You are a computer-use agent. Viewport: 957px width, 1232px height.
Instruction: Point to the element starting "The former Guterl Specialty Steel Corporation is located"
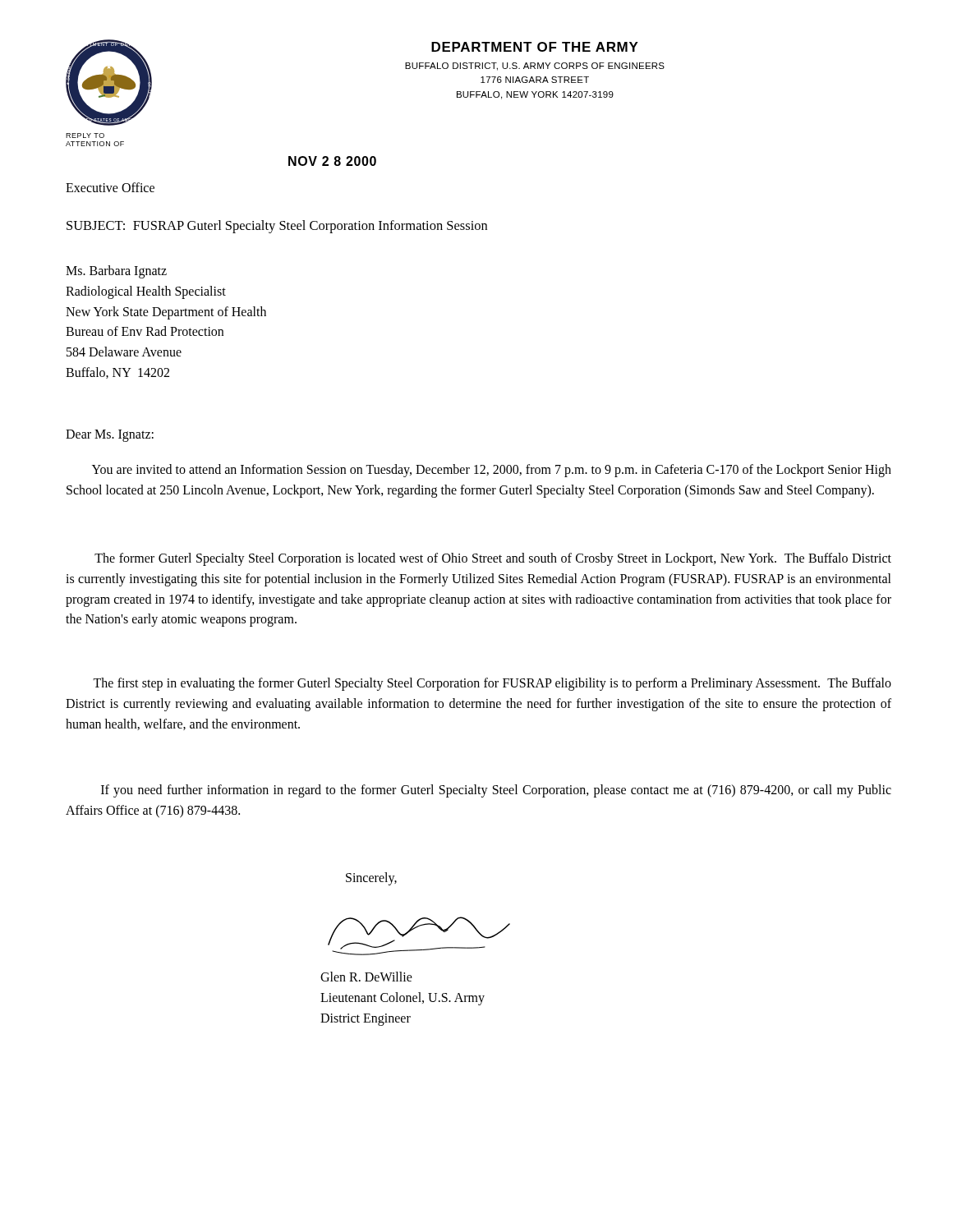[478, 589]
